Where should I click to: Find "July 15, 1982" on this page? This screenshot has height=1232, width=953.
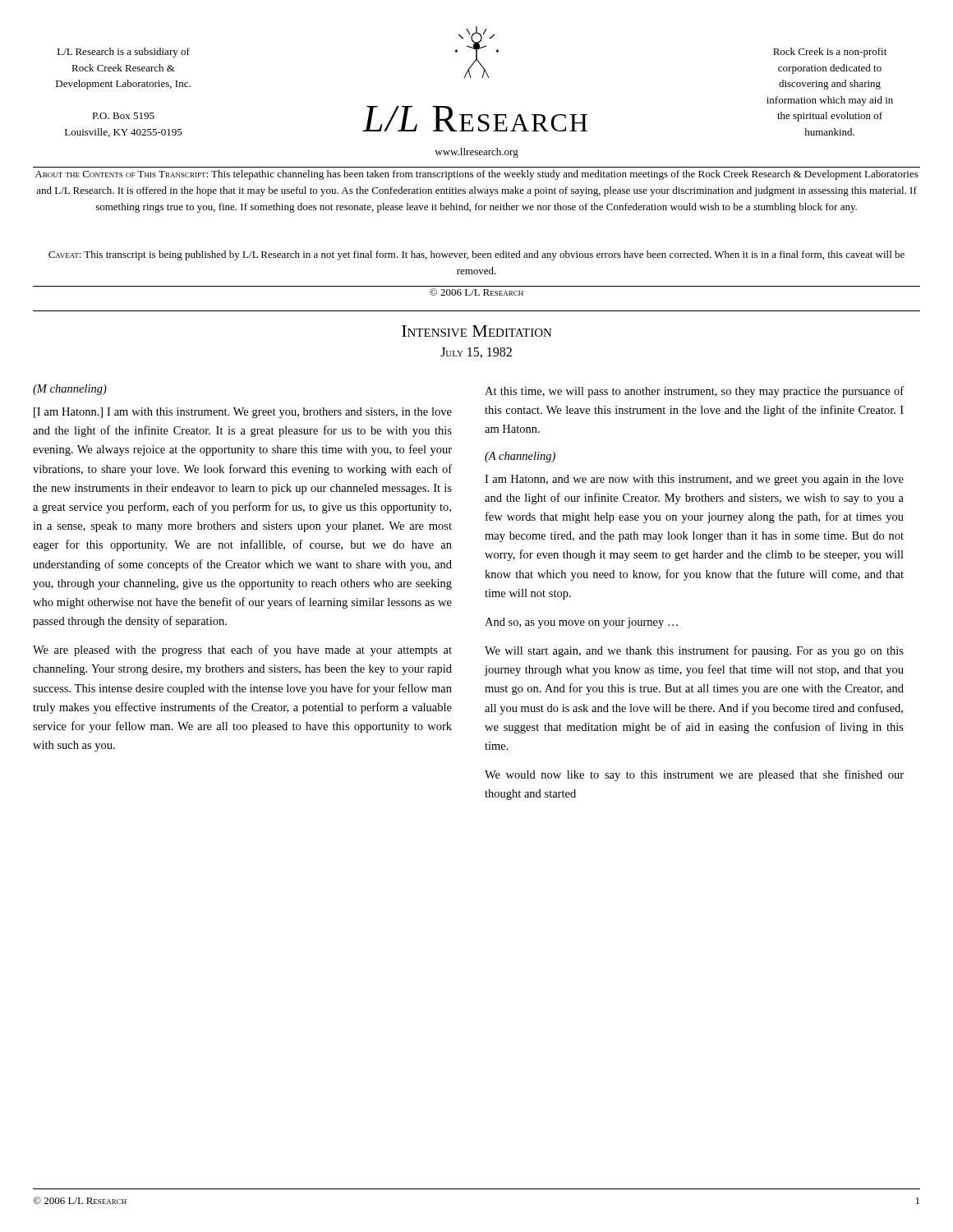point(476,352)
